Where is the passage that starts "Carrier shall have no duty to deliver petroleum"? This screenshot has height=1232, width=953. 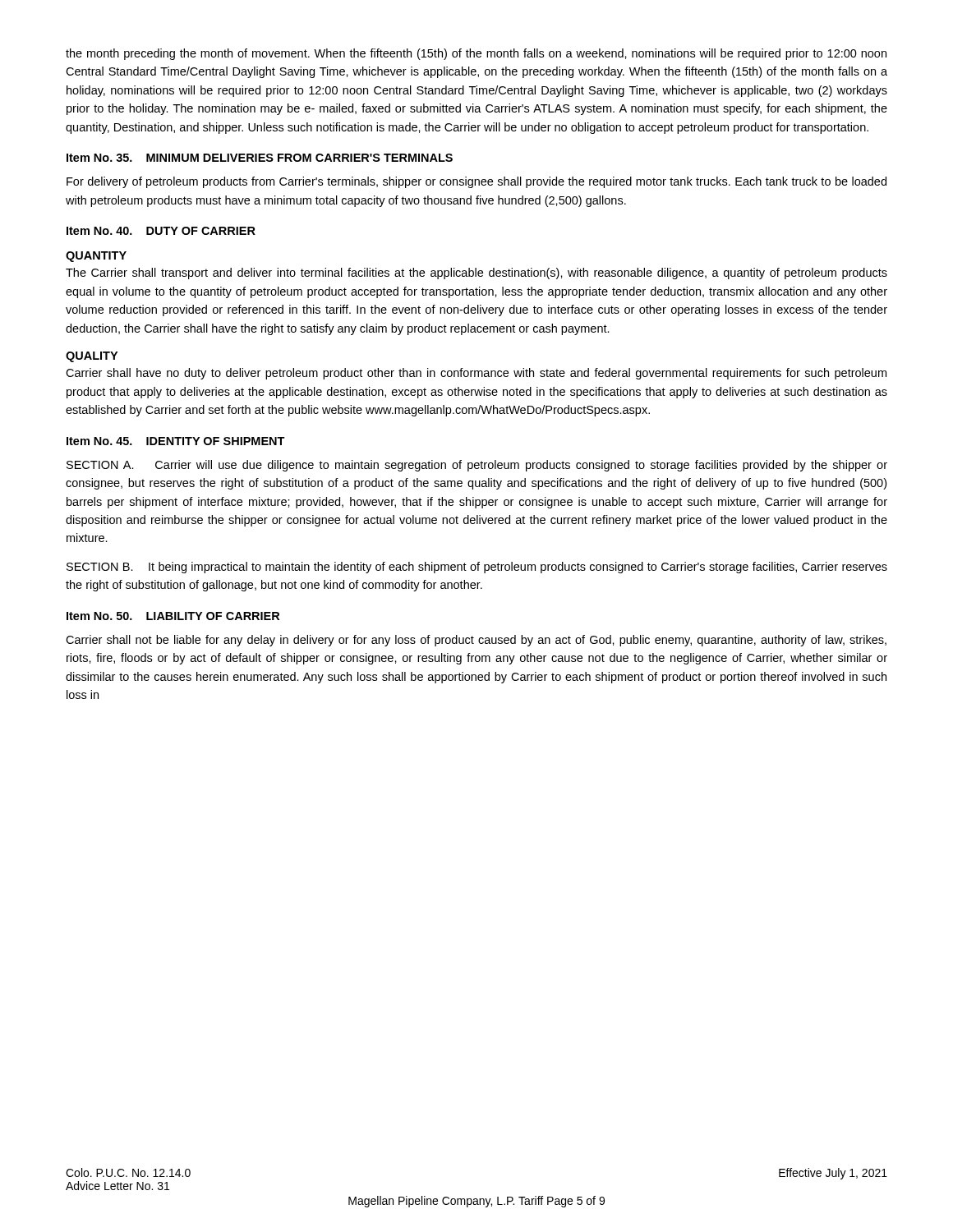(476, 391)
